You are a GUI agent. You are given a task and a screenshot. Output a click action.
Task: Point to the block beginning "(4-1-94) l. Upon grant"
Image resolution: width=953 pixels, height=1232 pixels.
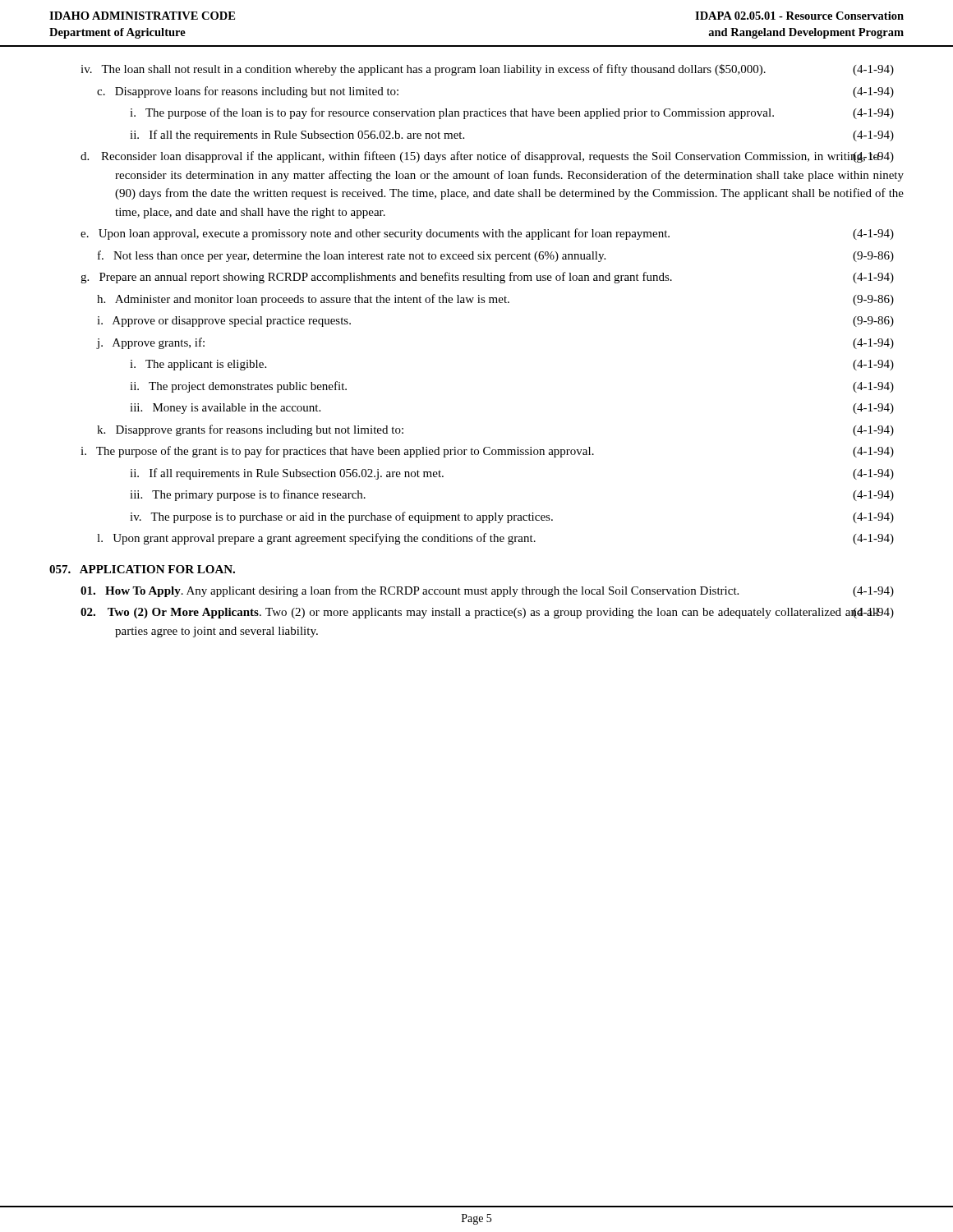(x=500, y=538)
